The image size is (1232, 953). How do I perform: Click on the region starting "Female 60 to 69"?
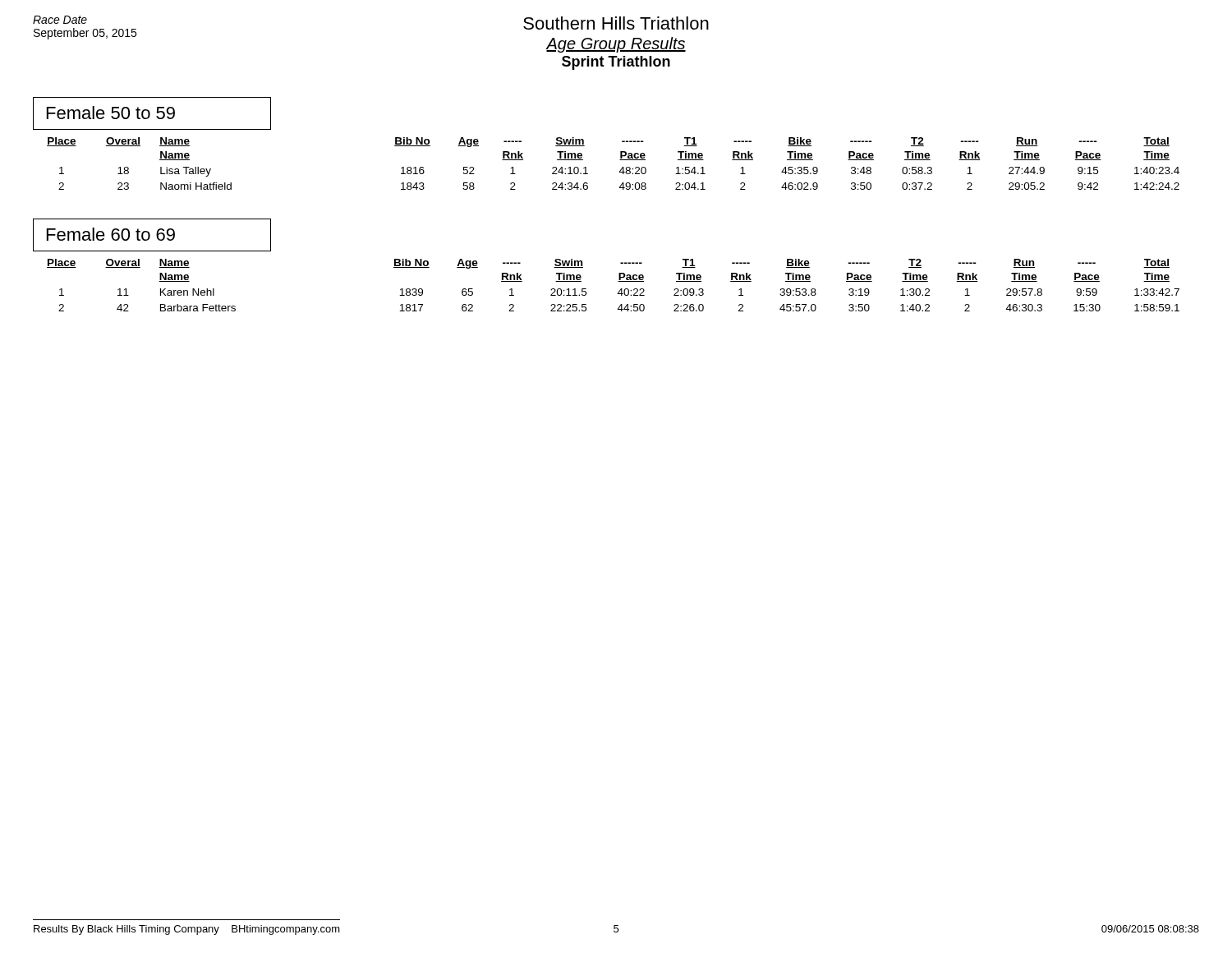coord(111,235)
